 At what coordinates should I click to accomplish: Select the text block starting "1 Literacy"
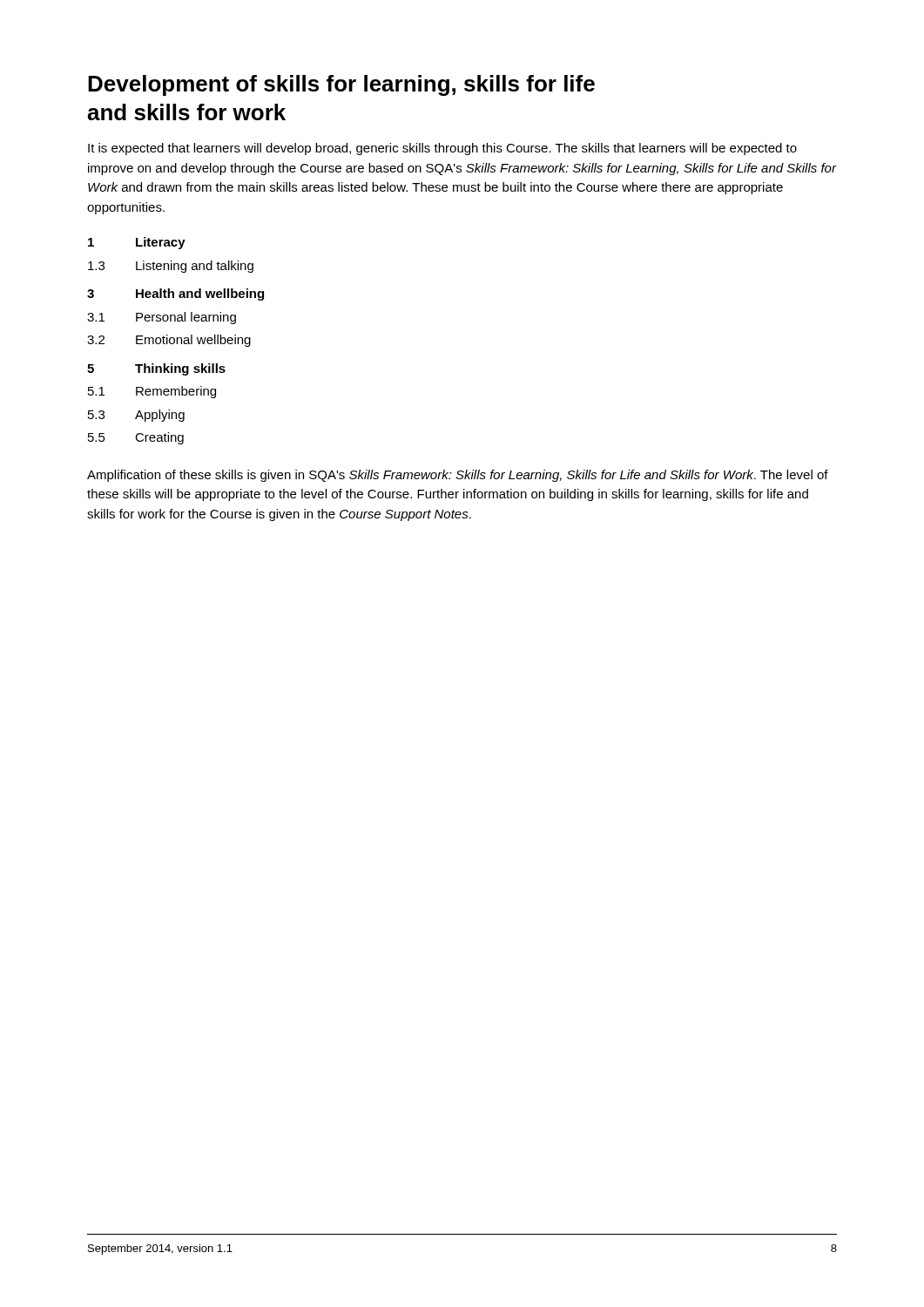click(137, 243)
